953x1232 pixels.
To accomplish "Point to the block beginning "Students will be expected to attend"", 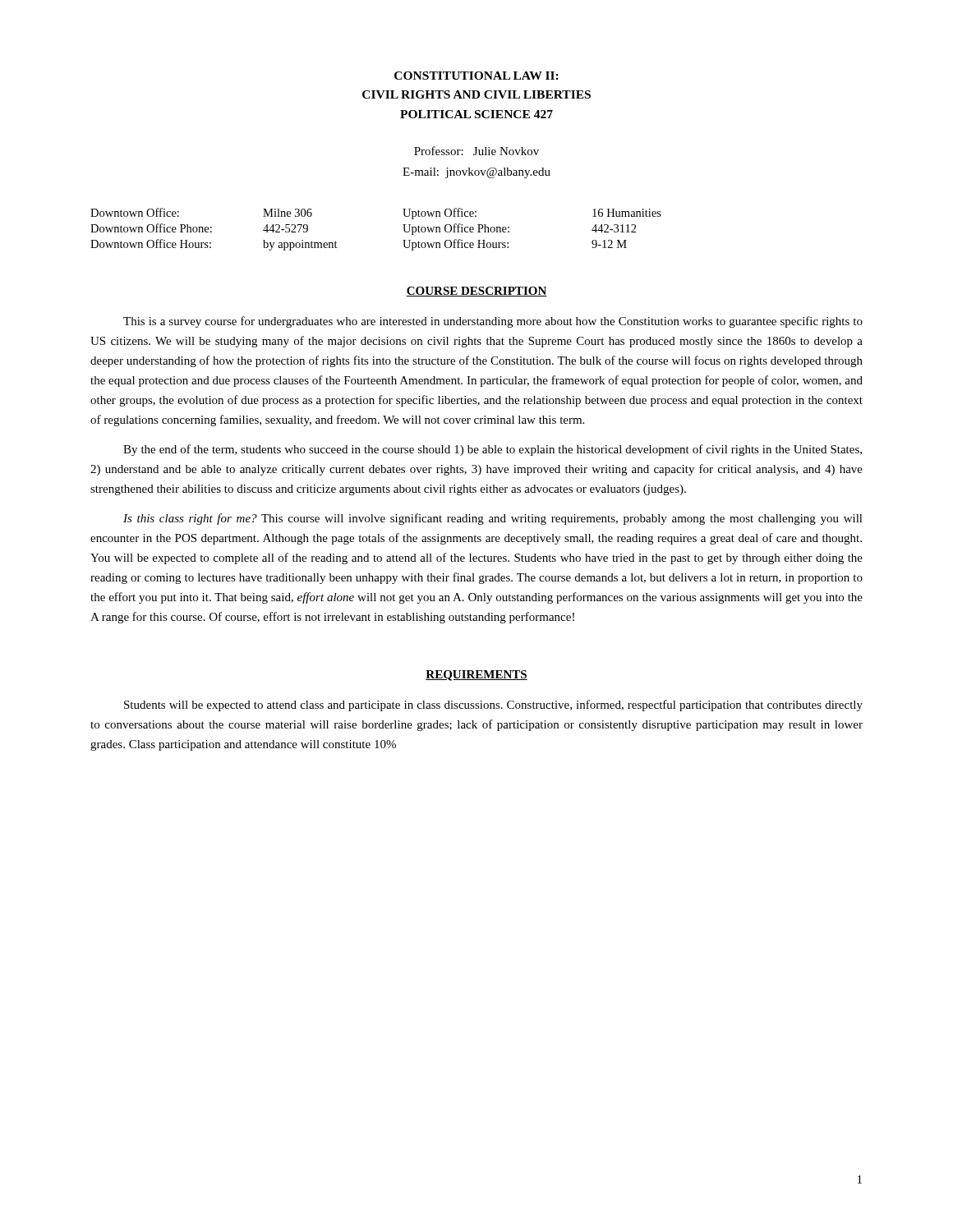I will point(476,724).
